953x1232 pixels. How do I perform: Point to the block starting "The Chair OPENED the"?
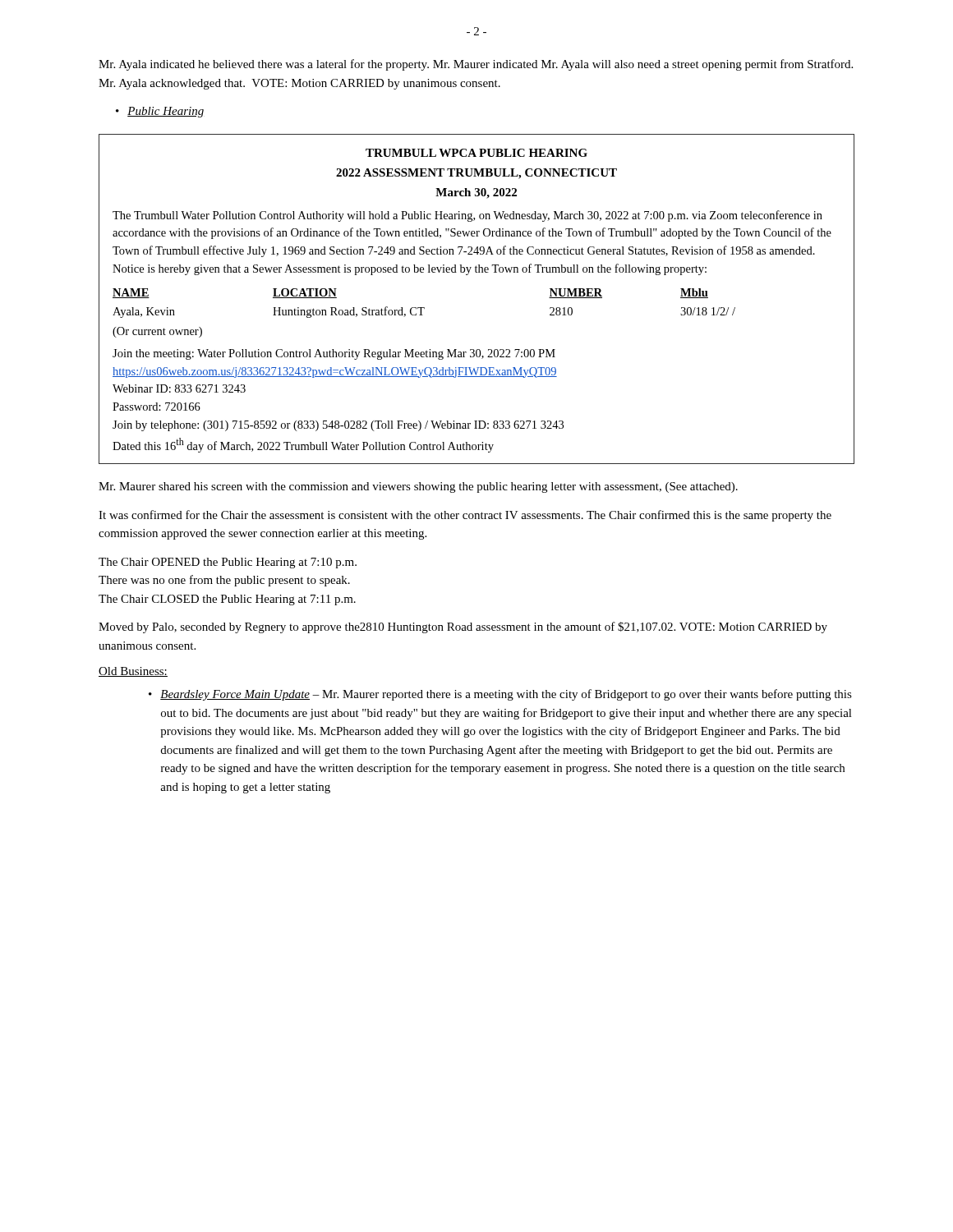click(x=228, y=580)
